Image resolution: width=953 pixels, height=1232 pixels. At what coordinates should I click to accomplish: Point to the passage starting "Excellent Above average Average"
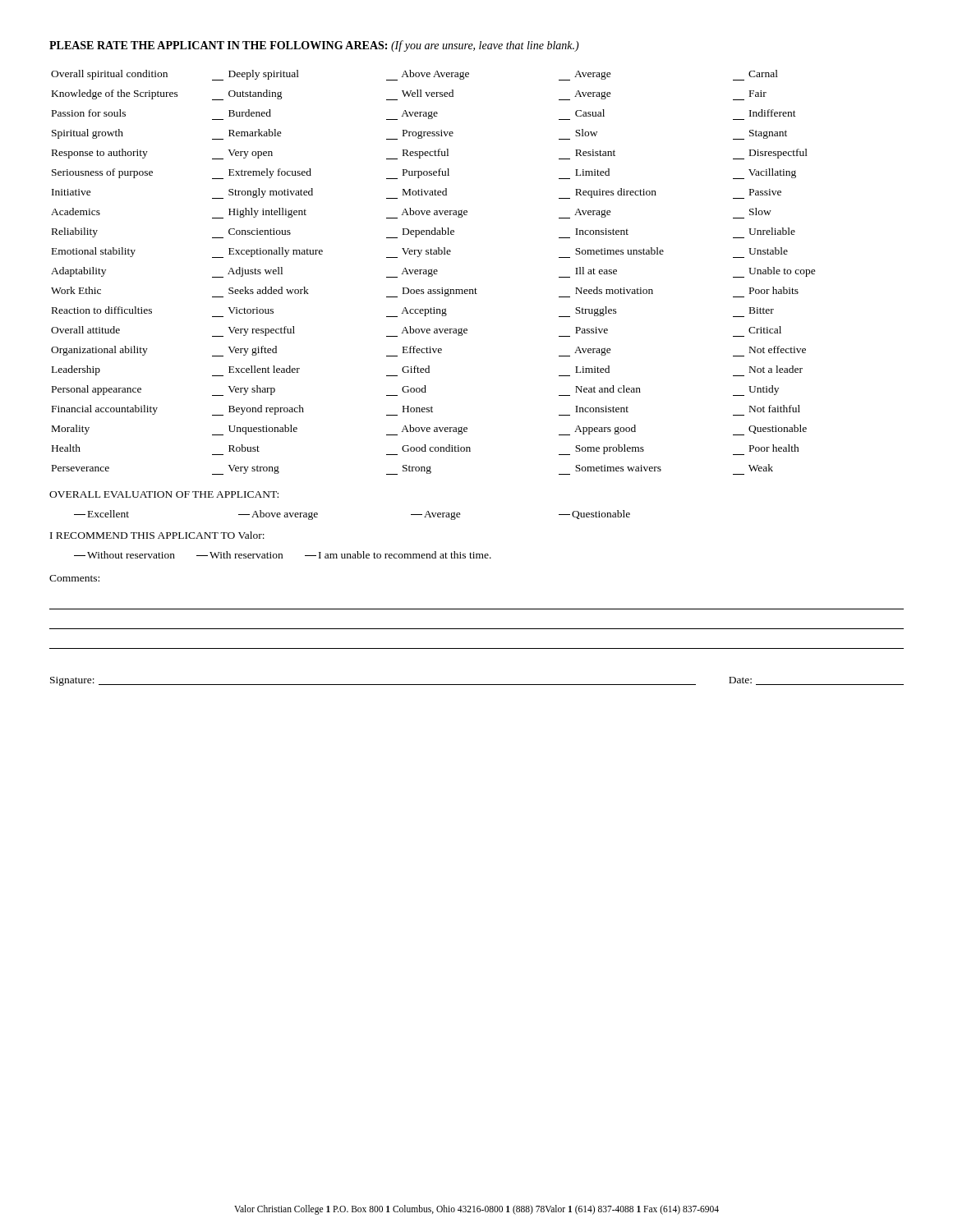pyautogui.click(x=104, y=514)
